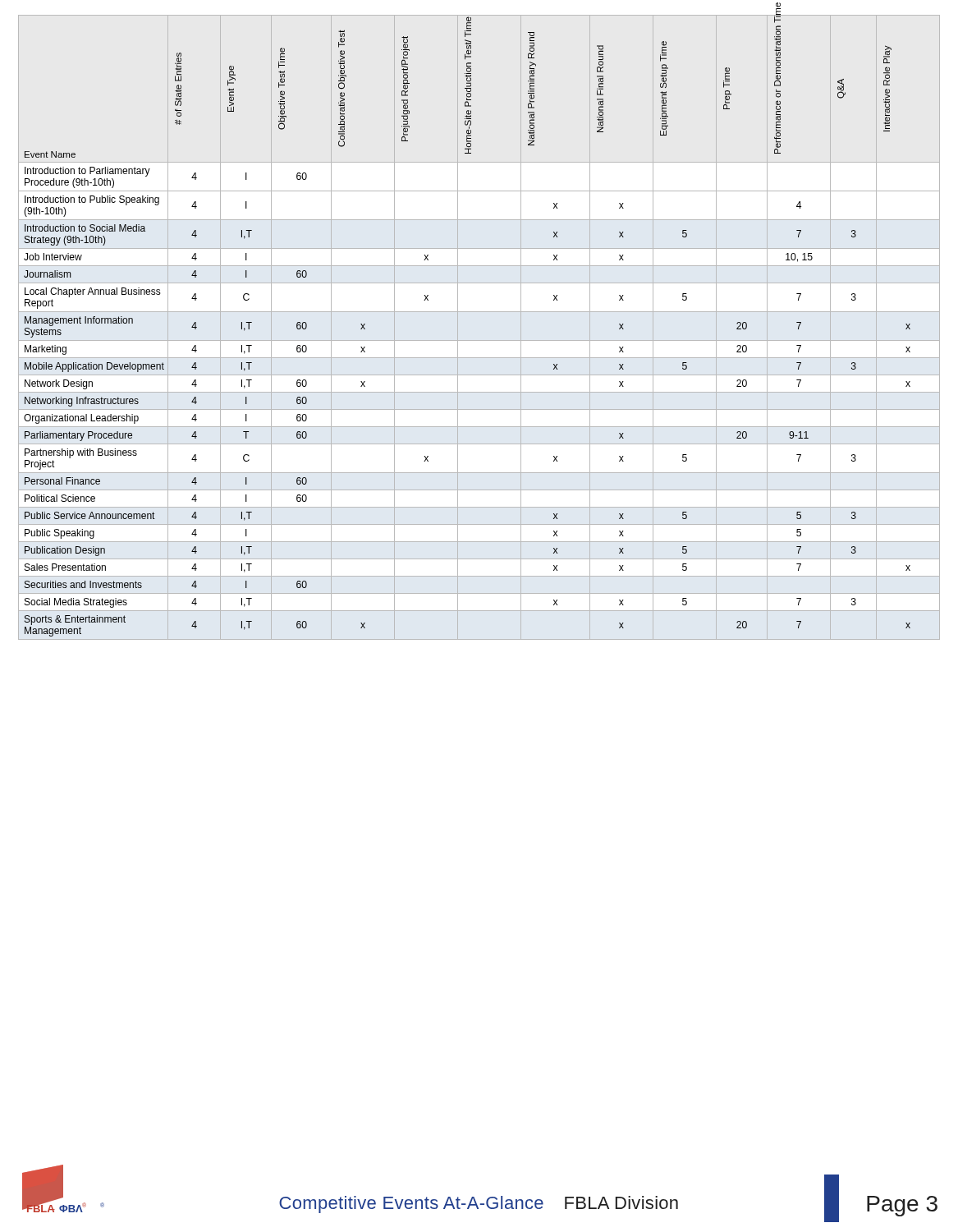Viewport: 958px width, 1232px height.
Task: Select the text block with the text "Competitive Events At-A-Glance"
Action: (479, 1203)
